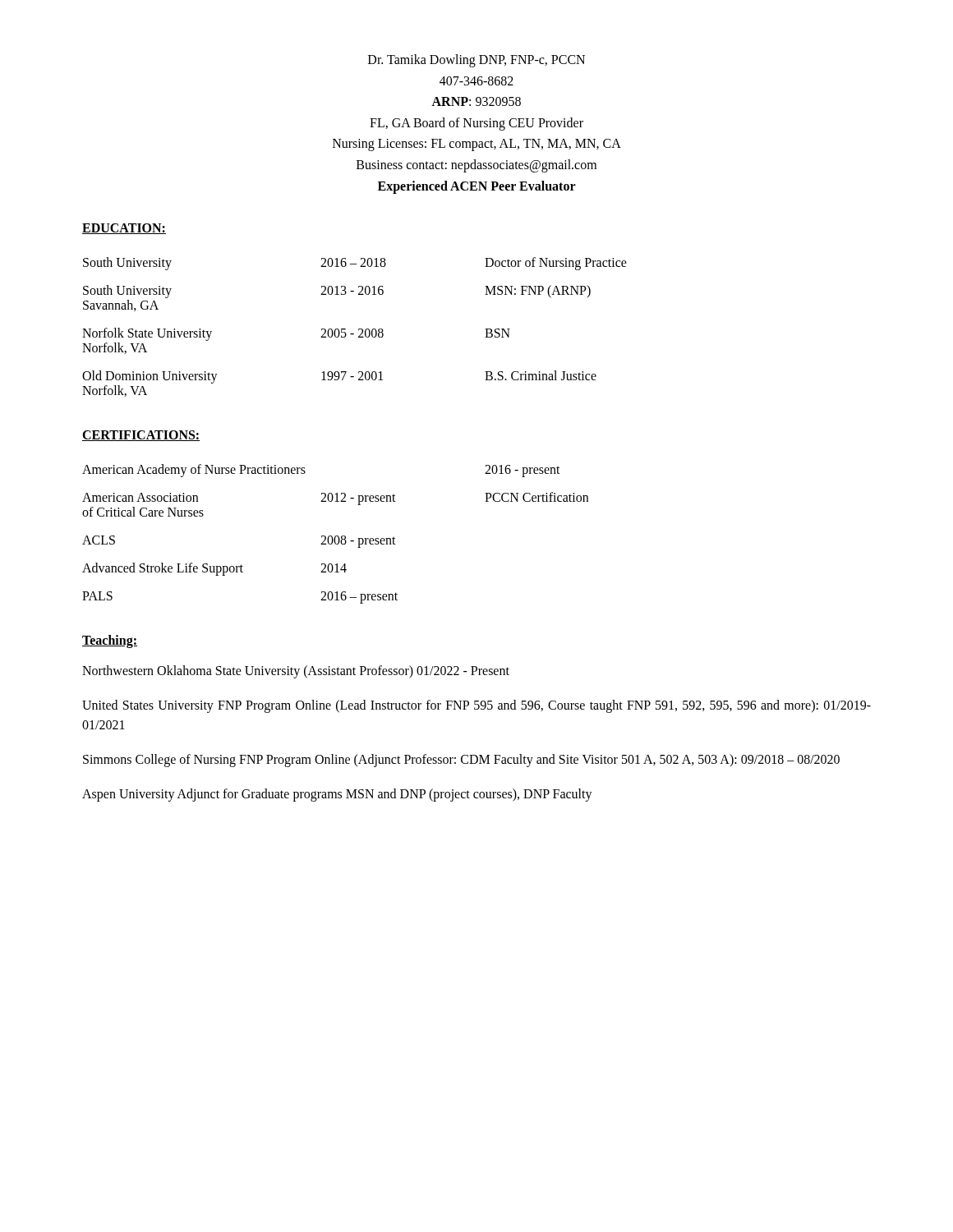953x1232 pixels.
Task: Find the table that mentions "2005 - 2008"
Action: pyautogui.click(x=476, y=327)
